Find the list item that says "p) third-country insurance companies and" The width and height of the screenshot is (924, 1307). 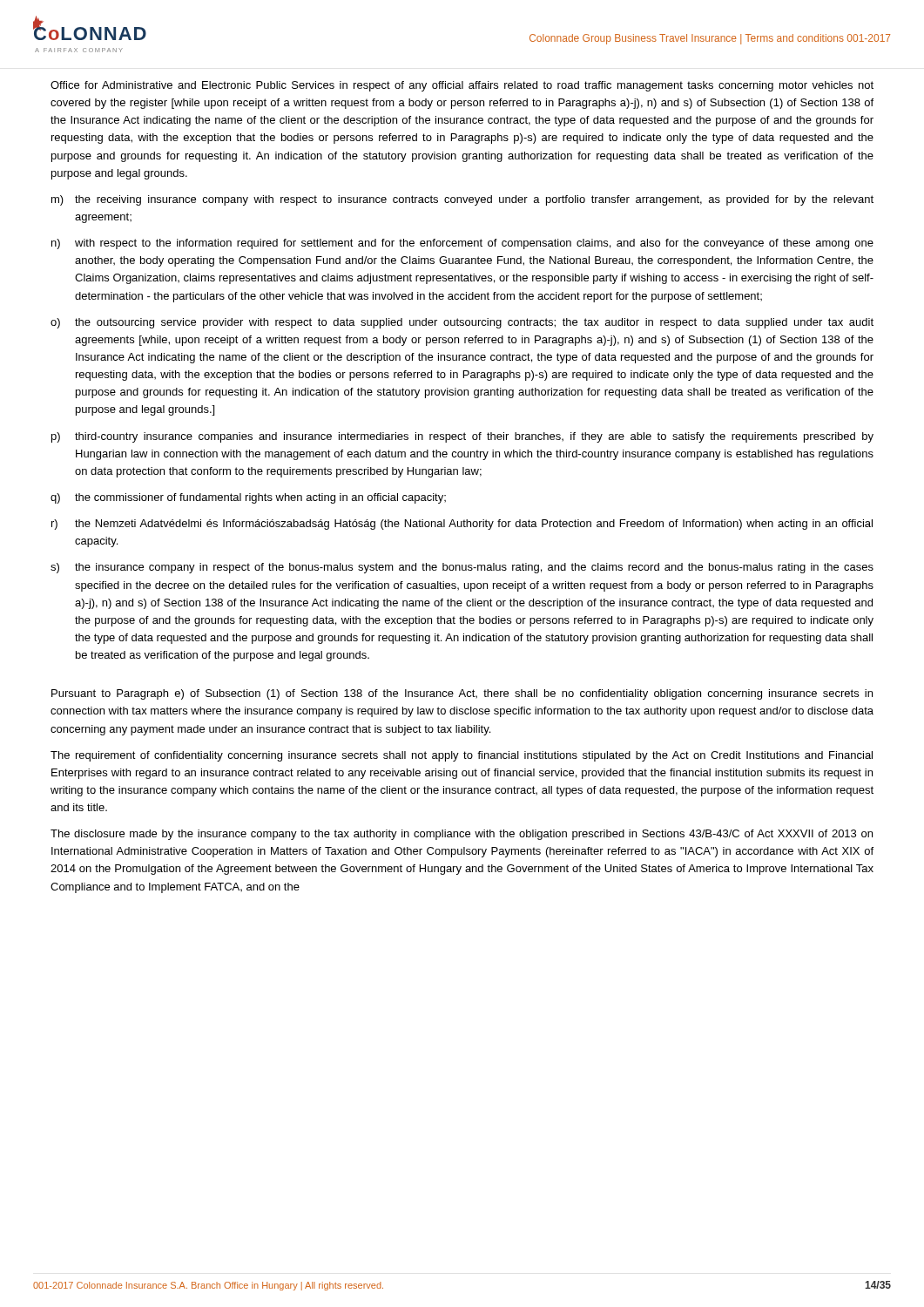click(x=462, y=454)
